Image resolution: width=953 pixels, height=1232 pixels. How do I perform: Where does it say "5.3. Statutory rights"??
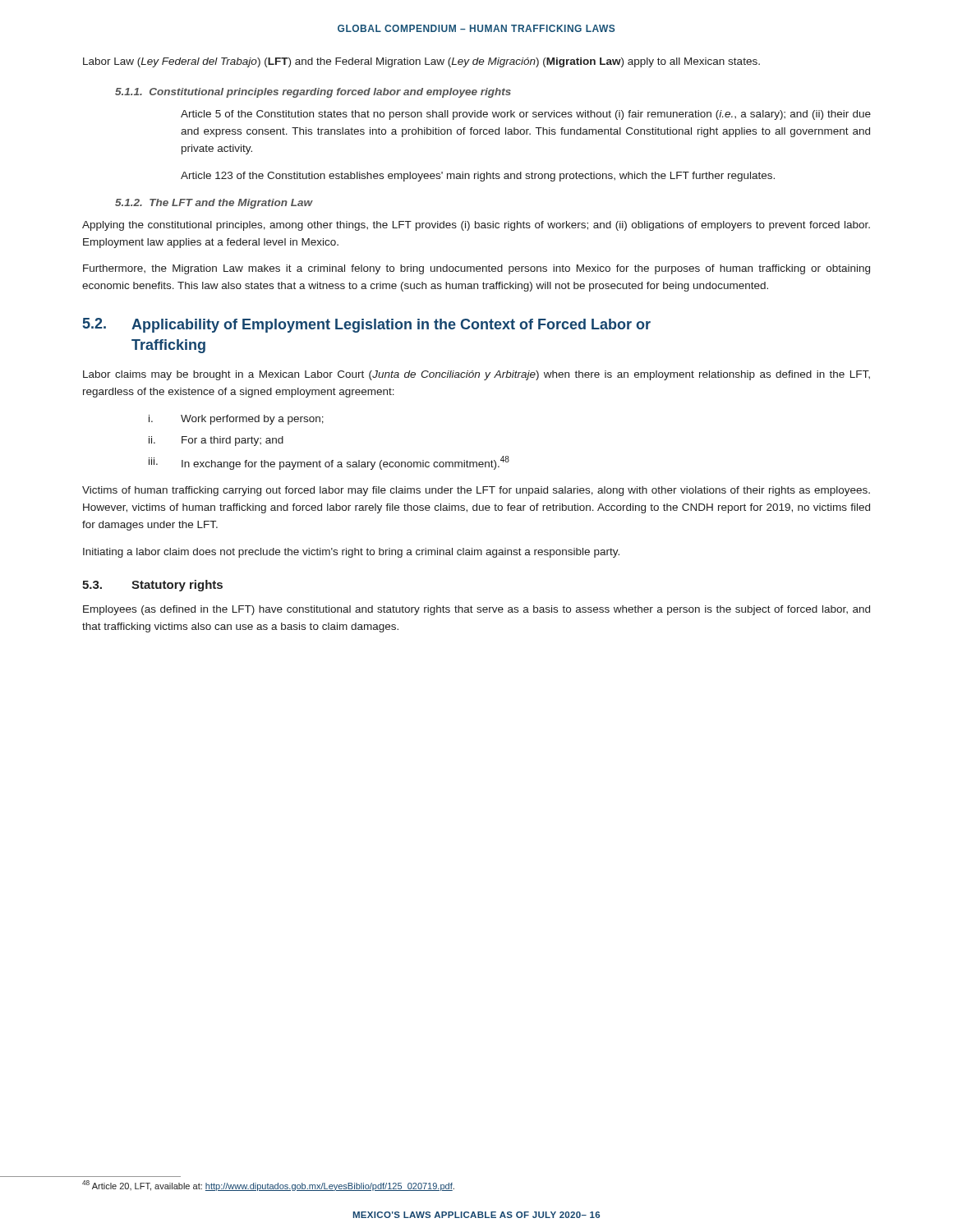coord(153,584)
